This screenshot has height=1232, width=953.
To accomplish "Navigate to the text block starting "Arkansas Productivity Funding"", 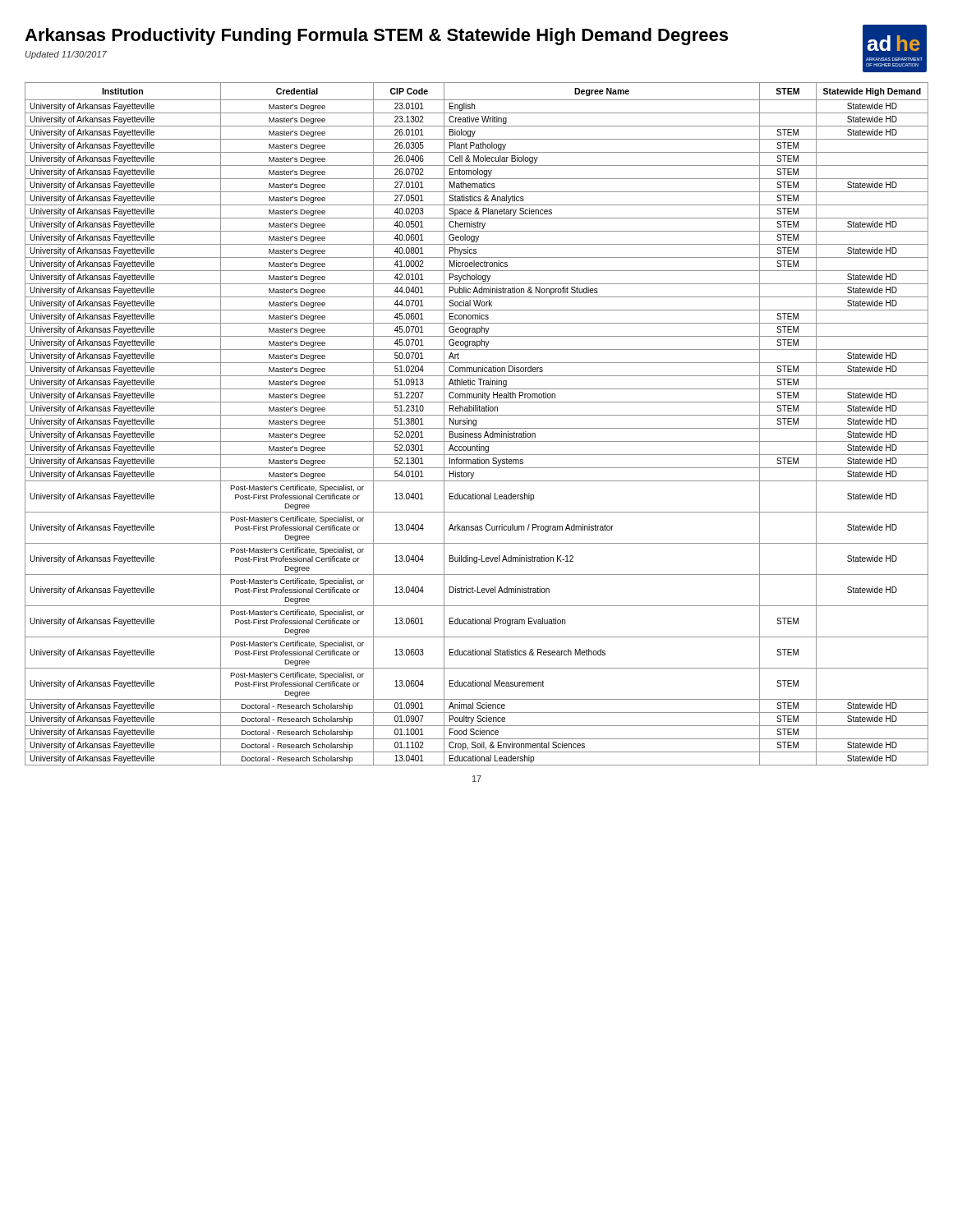I will click(x=476, y=49).
